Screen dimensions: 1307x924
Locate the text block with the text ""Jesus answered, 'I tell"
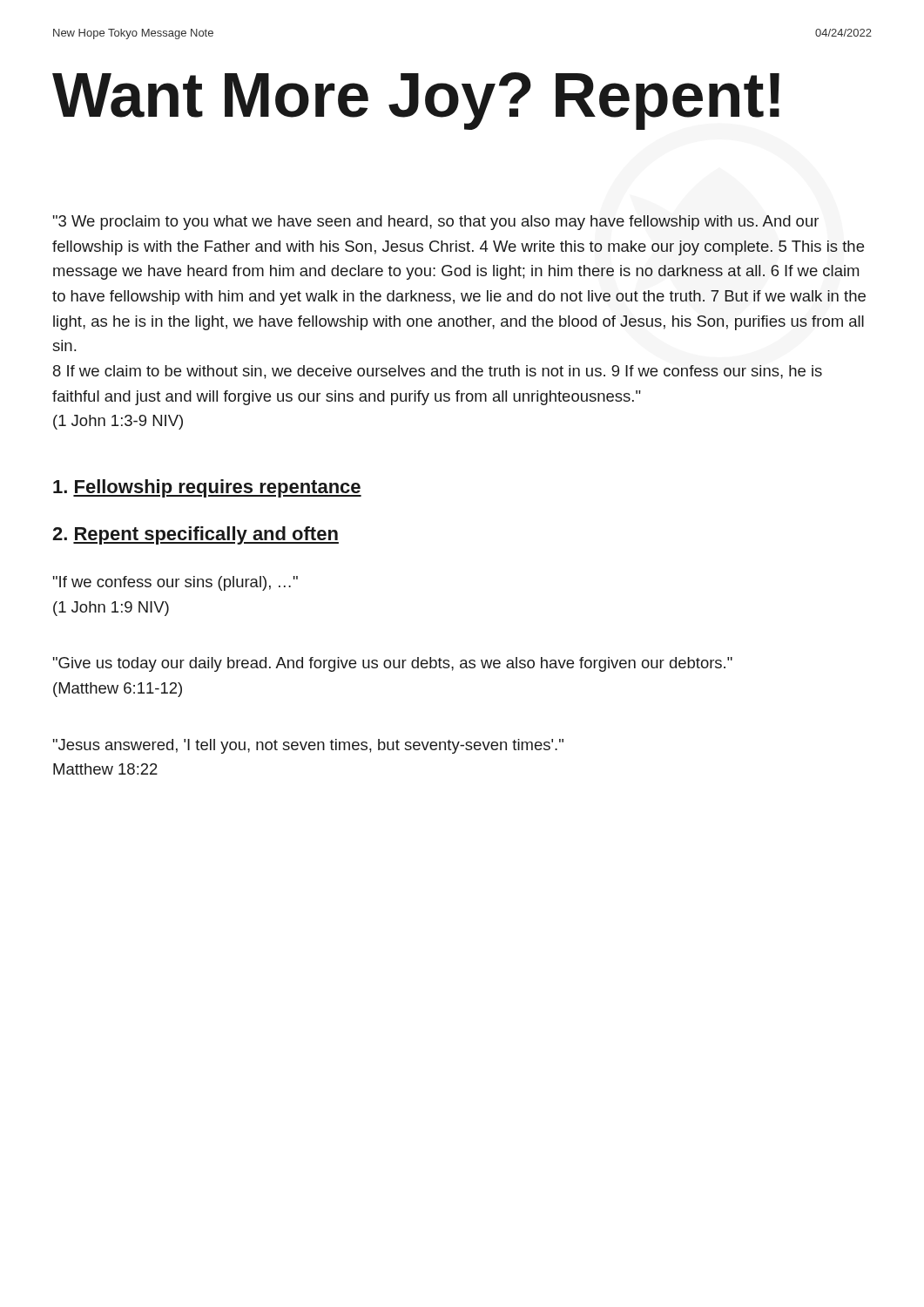(x=308, y=757)
